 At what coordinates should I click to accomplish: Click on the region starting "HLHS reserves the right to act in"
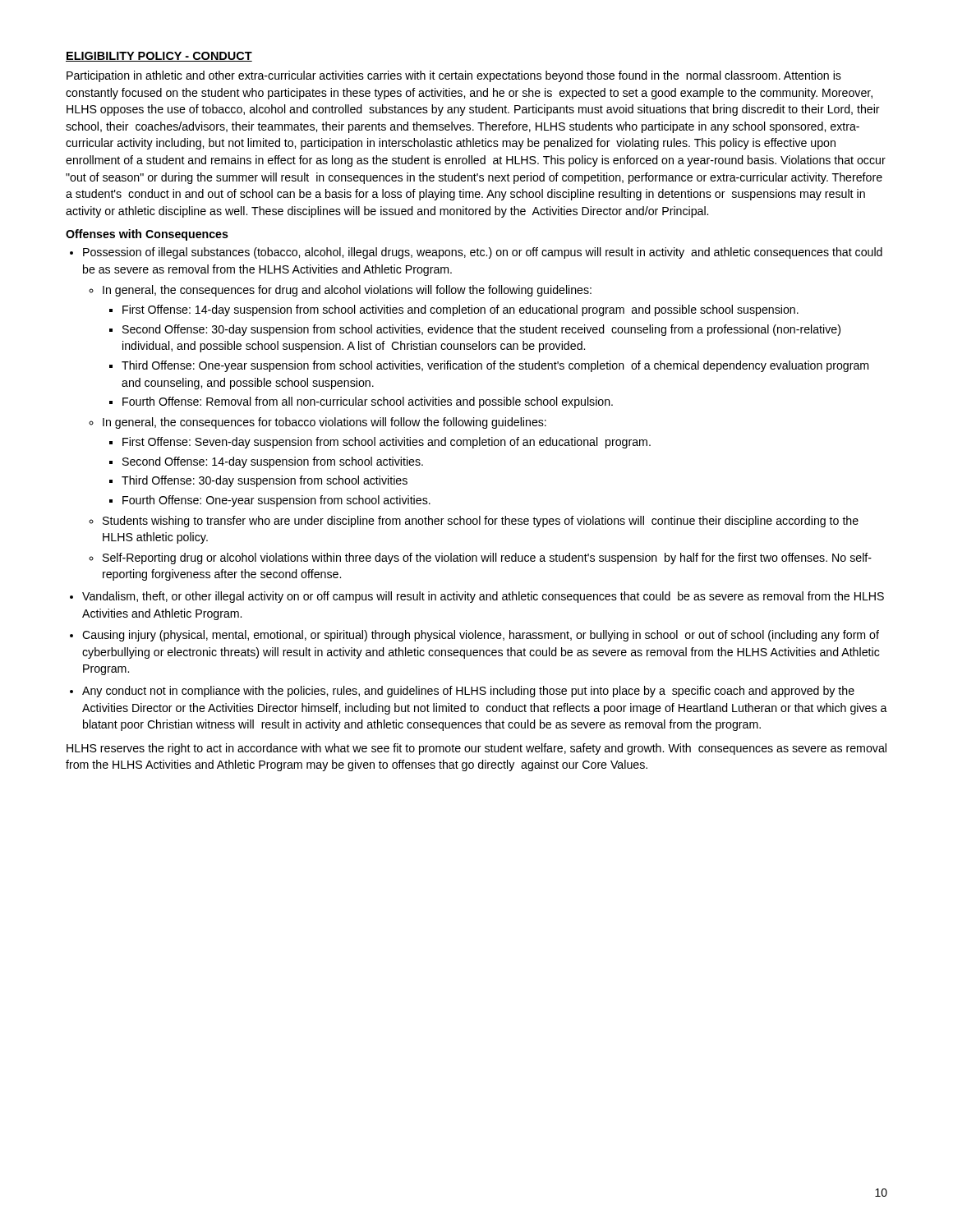476,757
